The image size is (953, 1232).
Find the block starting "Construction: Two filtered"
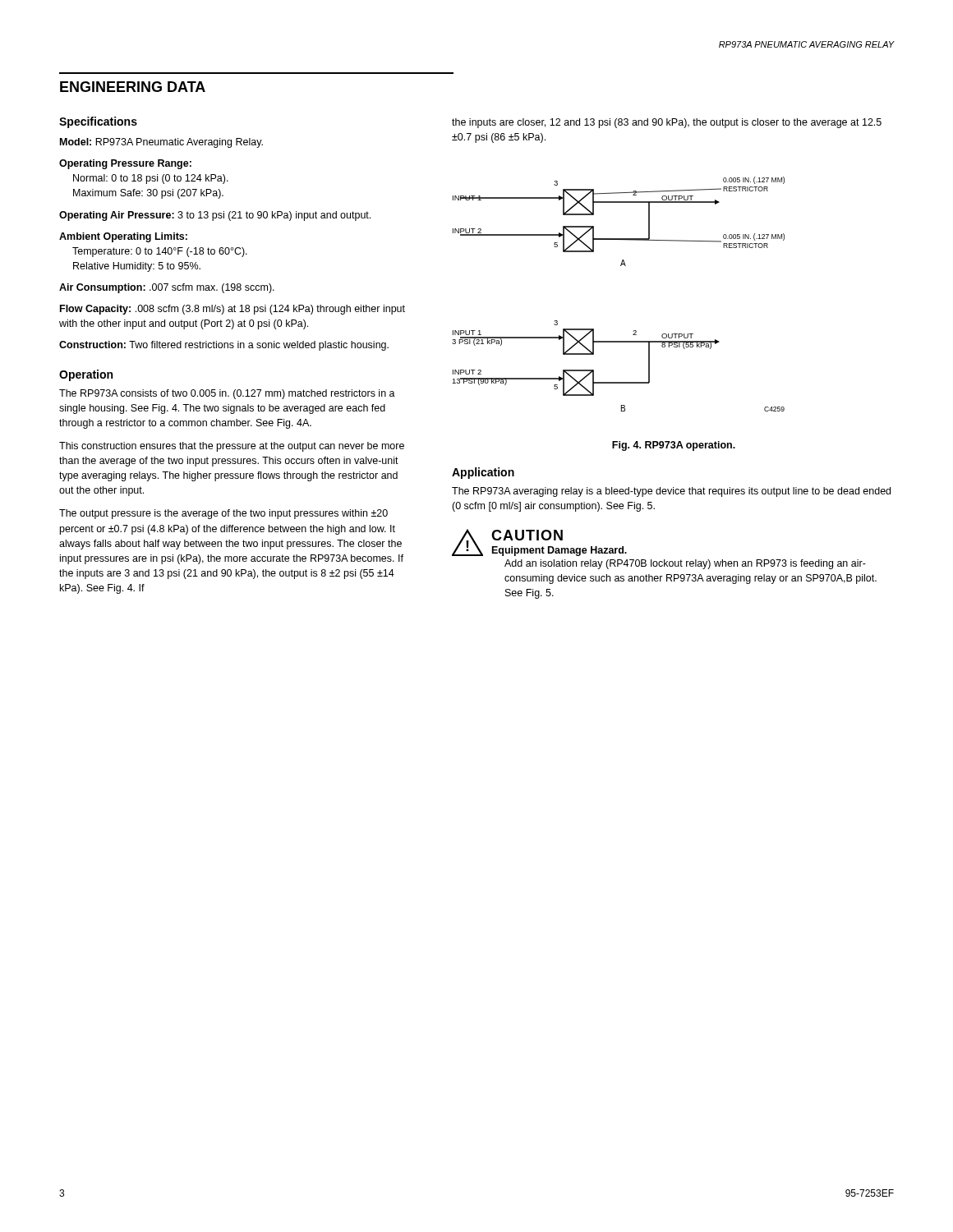[x=224, y=345]
